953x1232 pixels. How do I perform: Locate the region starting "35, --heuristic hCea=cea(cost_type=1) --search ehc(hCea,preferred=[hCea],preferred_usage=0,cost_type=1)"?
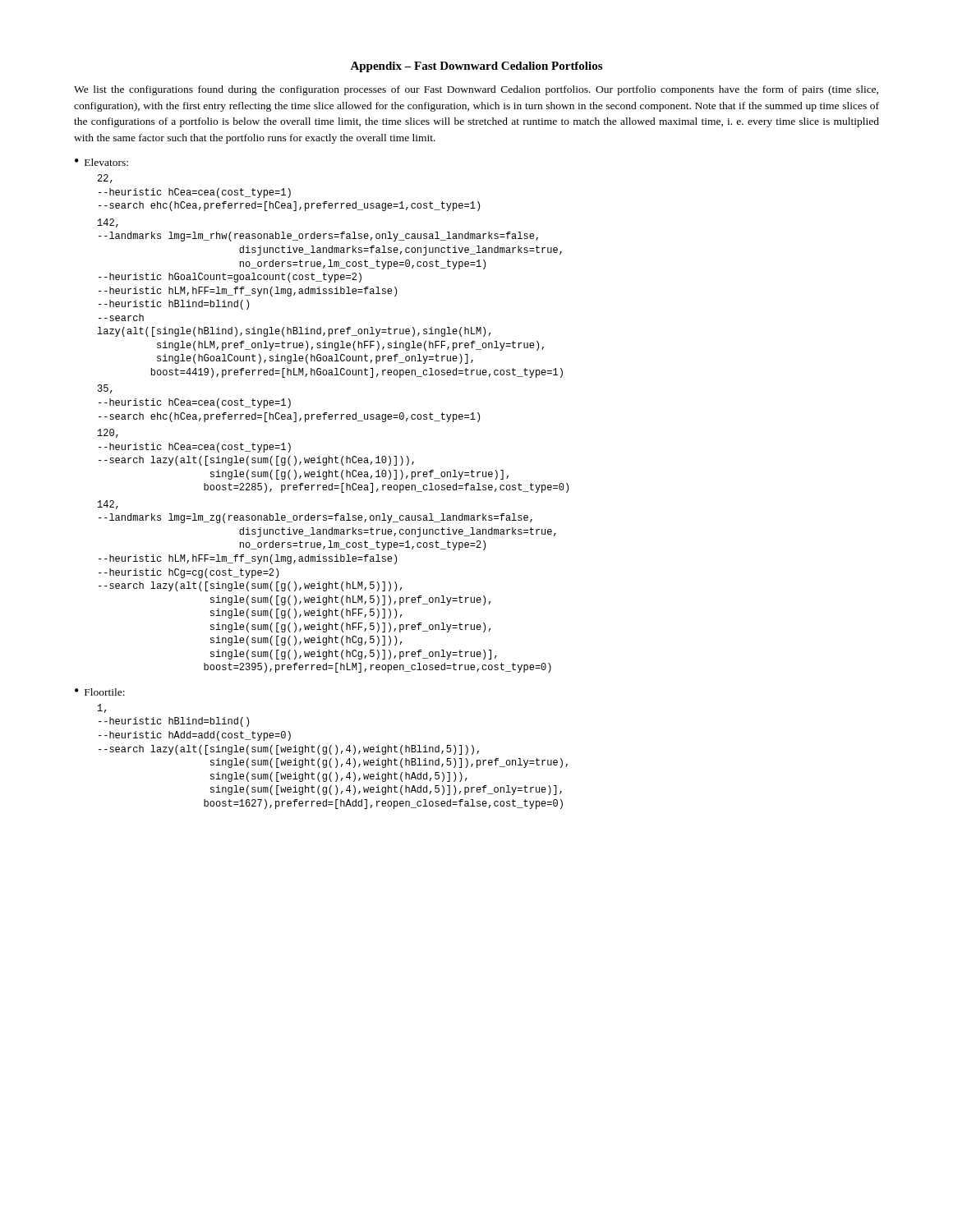click(105, 389)
